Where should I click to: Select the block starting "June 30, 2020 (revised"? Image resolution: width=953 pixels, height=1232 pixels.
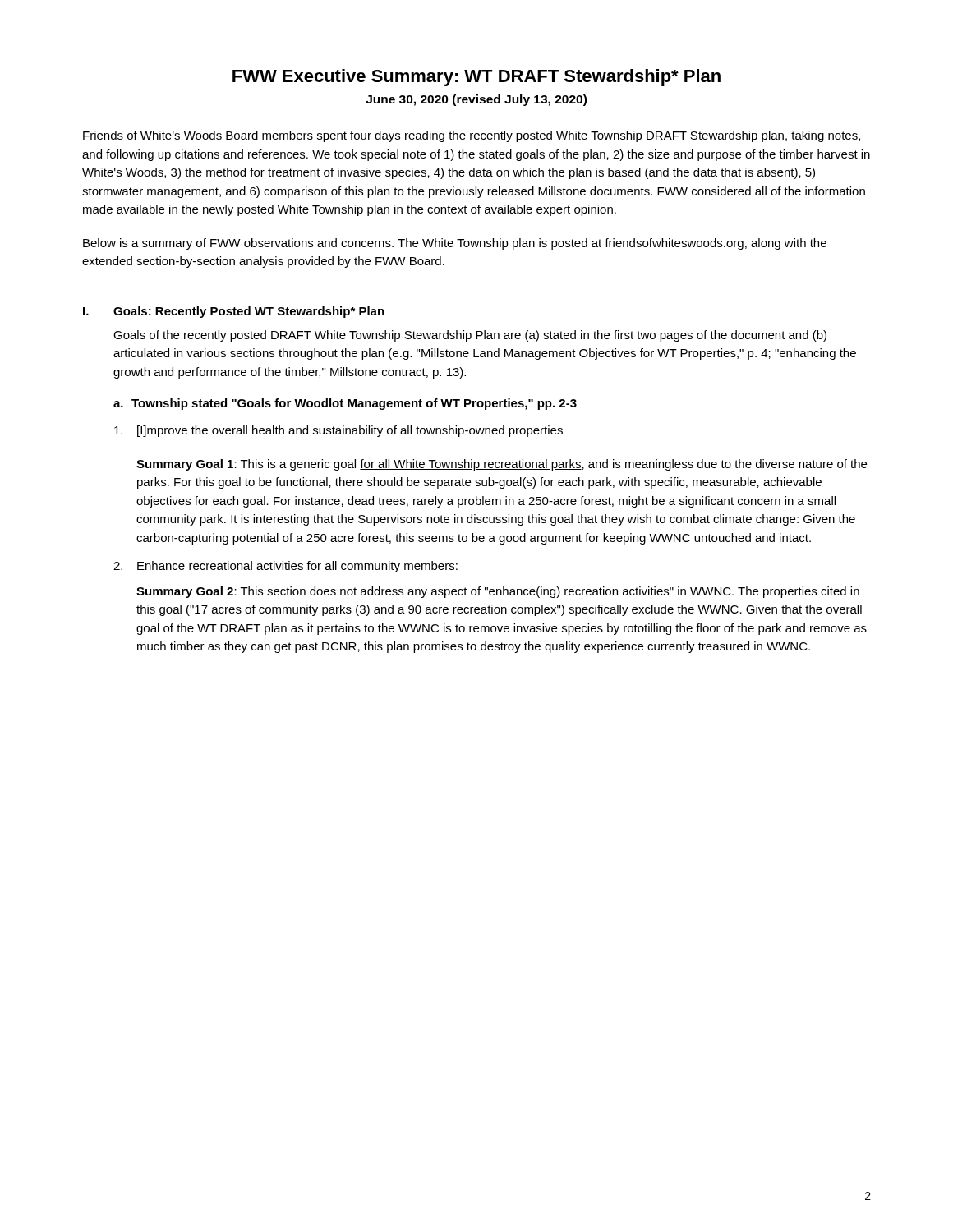pos(476,99)
